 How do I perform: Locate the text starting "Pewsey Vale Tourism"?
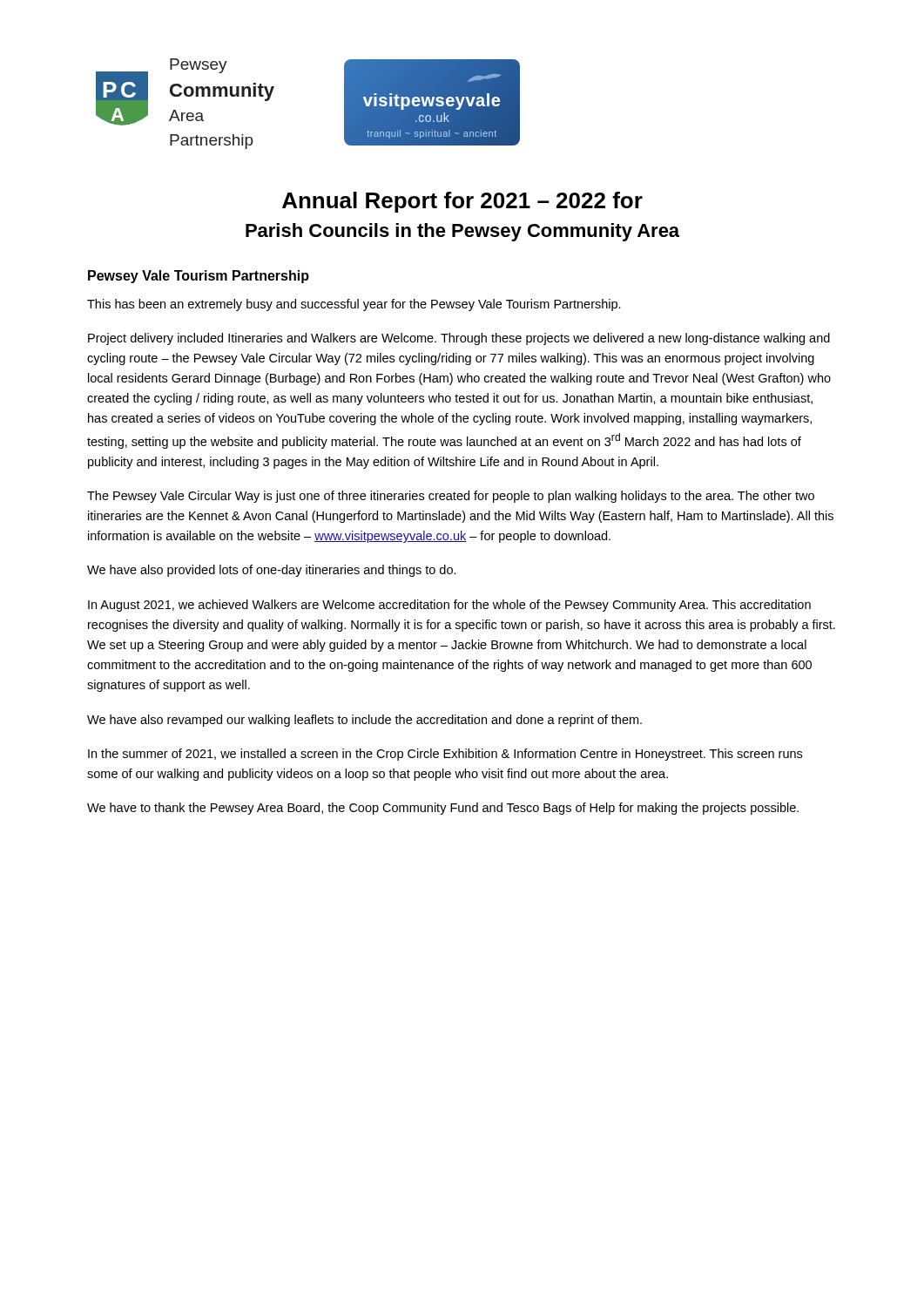[199, 277]
